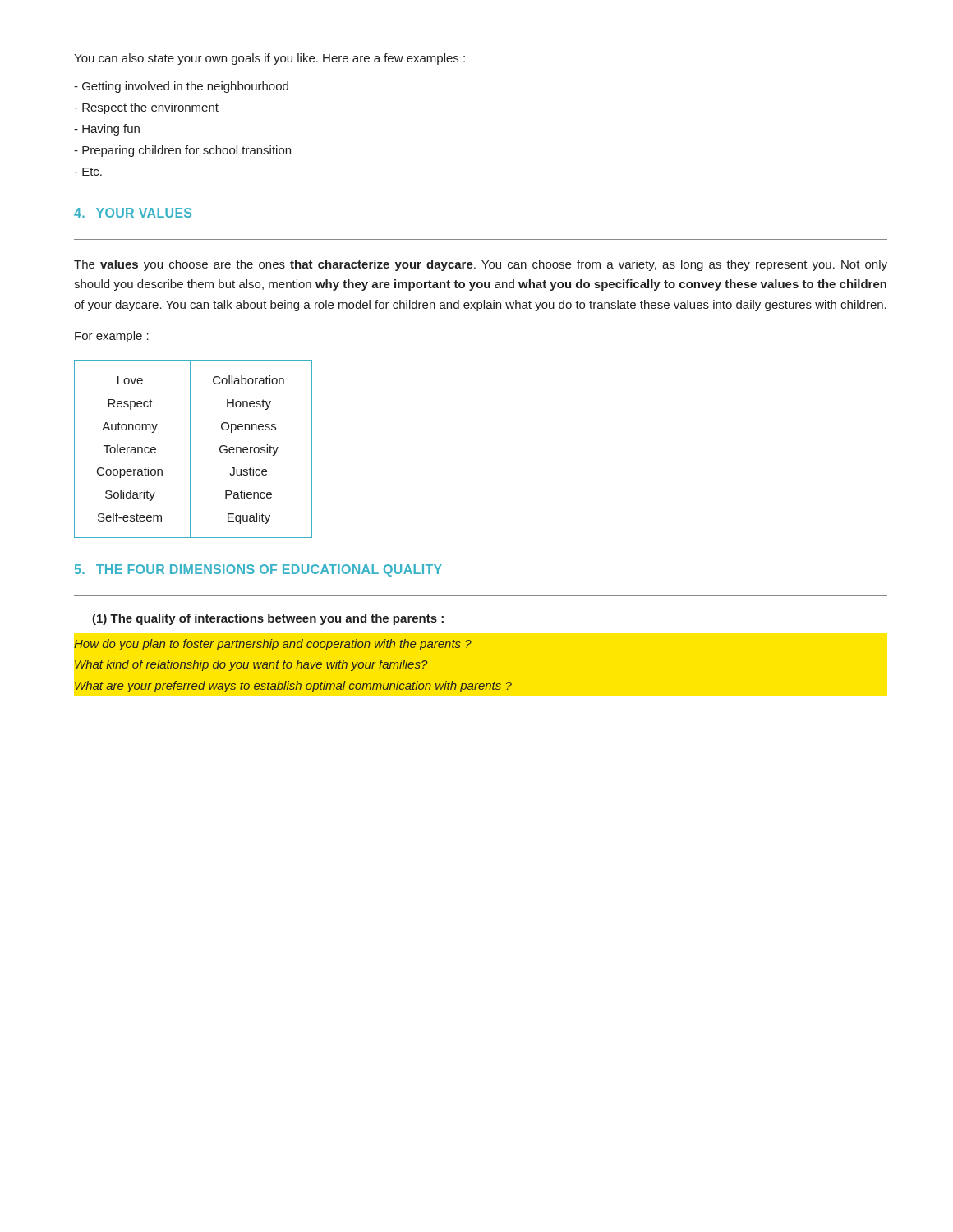This screenshot has height=1232, width=953.
Task: Click on the text block starting "(1) The quality of"
Action: click(x=268, y=618)
